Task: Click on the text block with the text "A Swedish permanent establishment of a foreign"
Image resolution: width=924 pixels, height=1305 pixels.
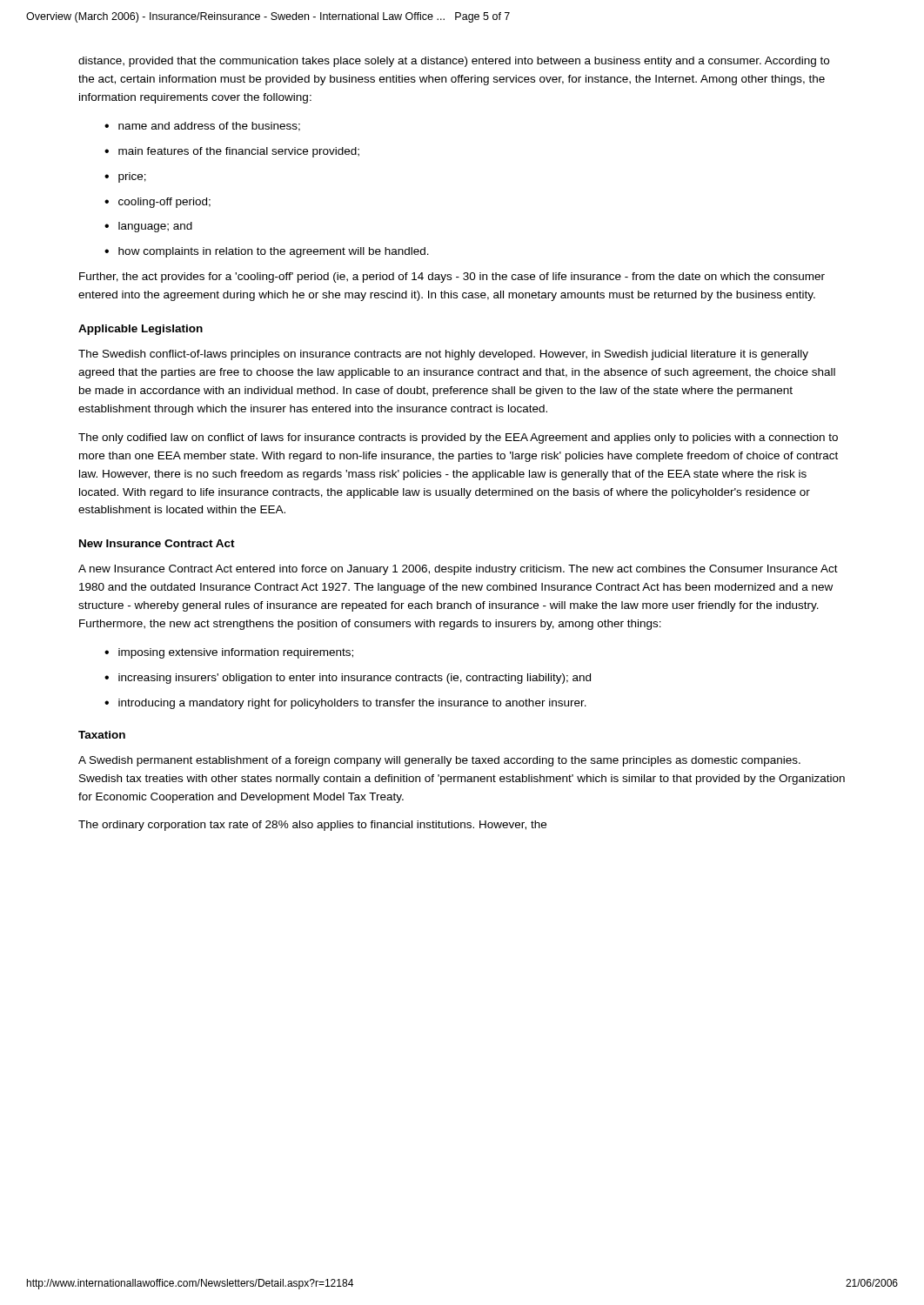Action: coord(462,778)
